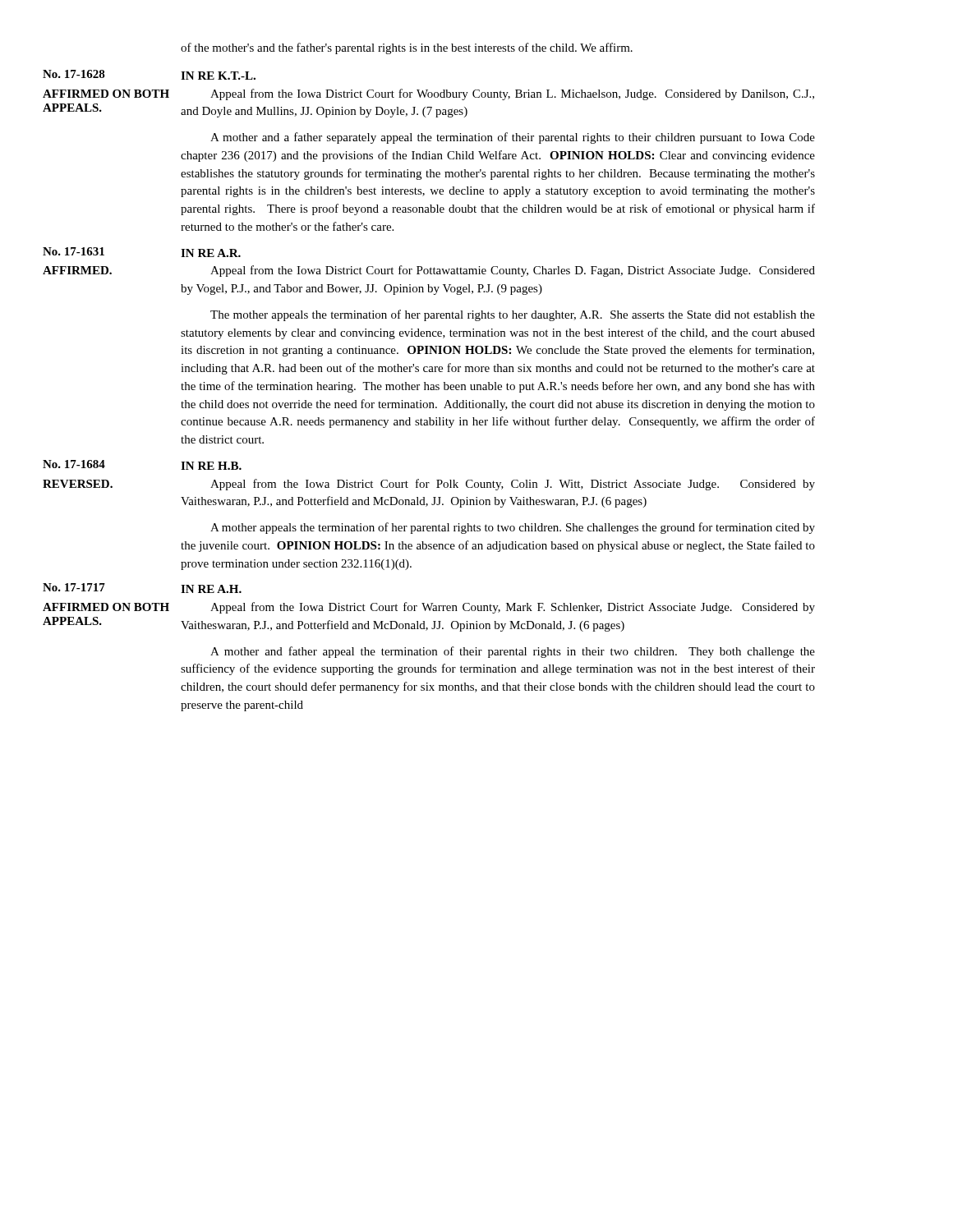Find the passage starting "A mother and a father separately appeal the"
The height and width of the screenshot is (1232, 953).
coord(498,182)
